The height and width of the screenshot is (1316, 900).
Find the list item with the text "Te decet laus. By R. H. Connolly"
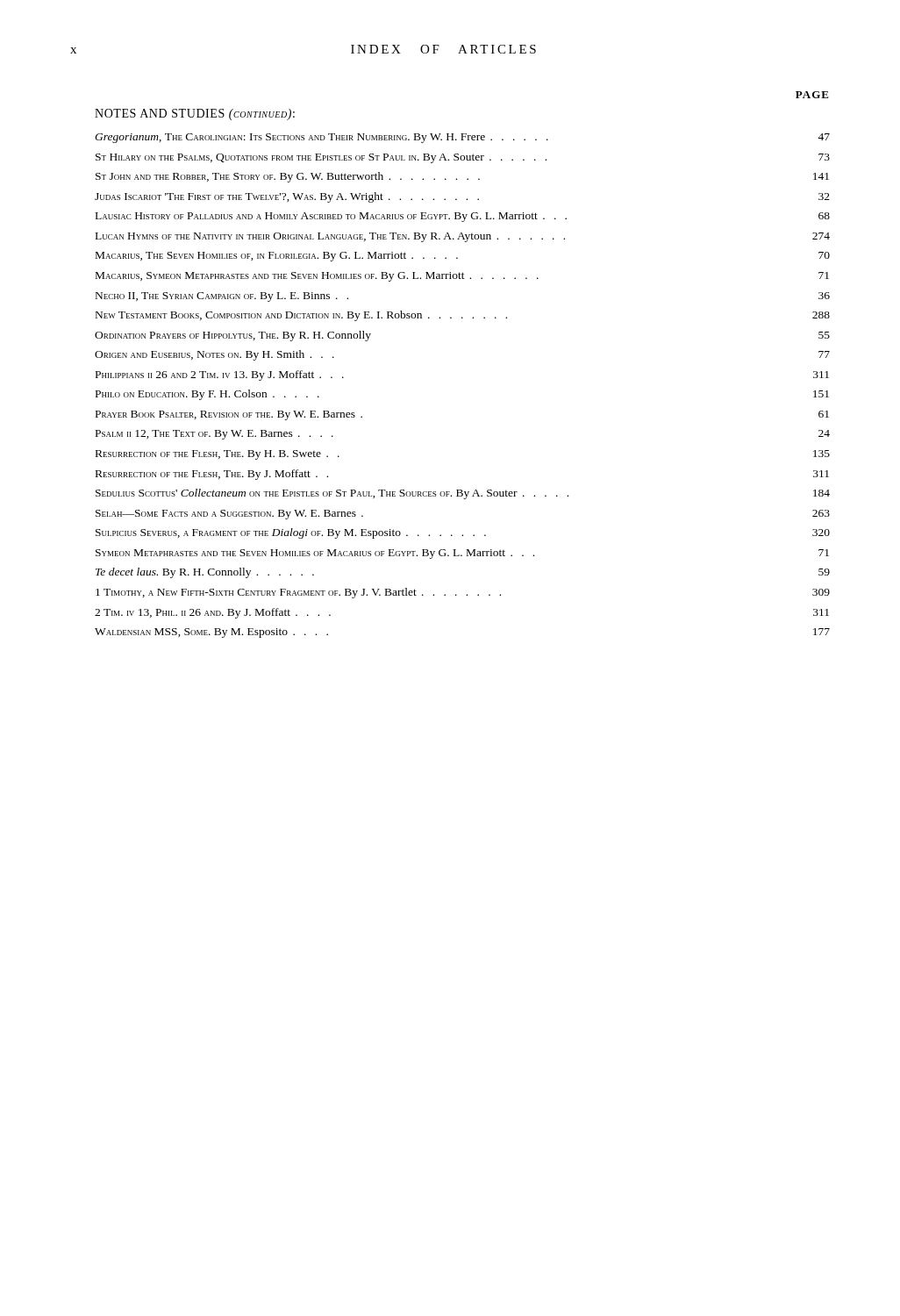click(172, 572)
